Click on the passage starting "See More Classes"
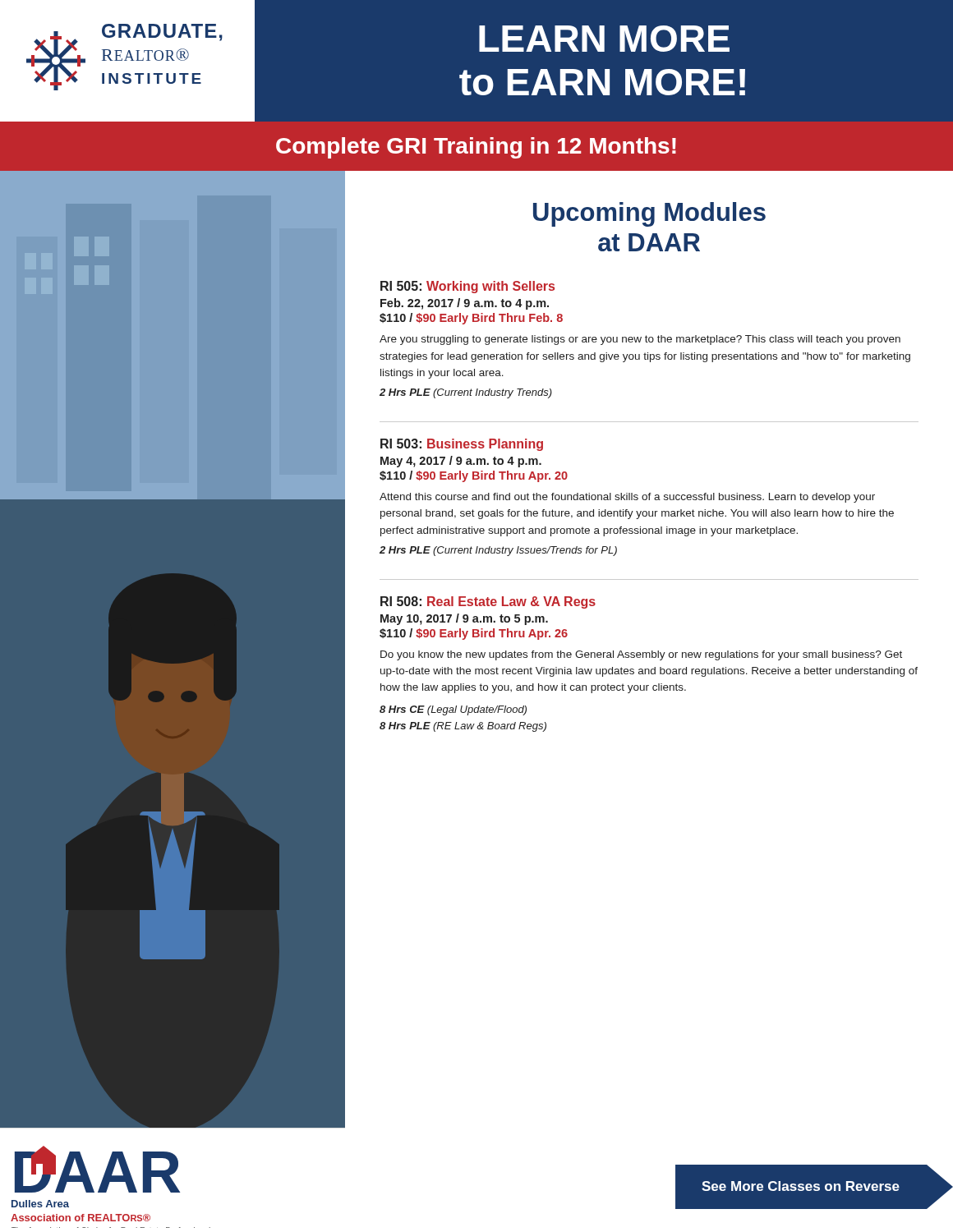This screenshot has width=953, height=1232. click(x=801, y=1186)
